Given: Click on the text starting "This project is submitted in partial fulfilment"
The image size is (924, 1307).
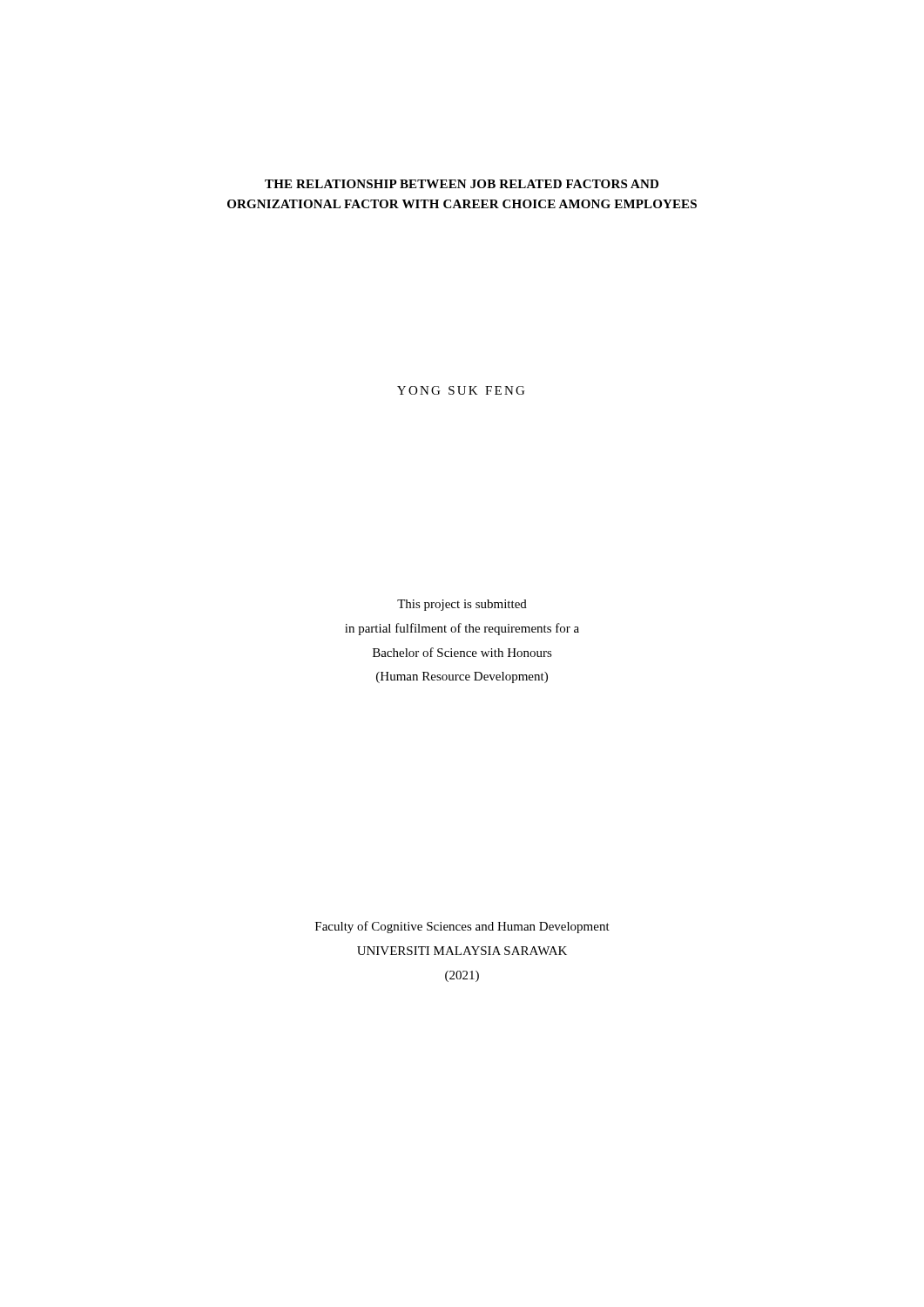Looking at the screenshot, I should (x=462, y=641).
